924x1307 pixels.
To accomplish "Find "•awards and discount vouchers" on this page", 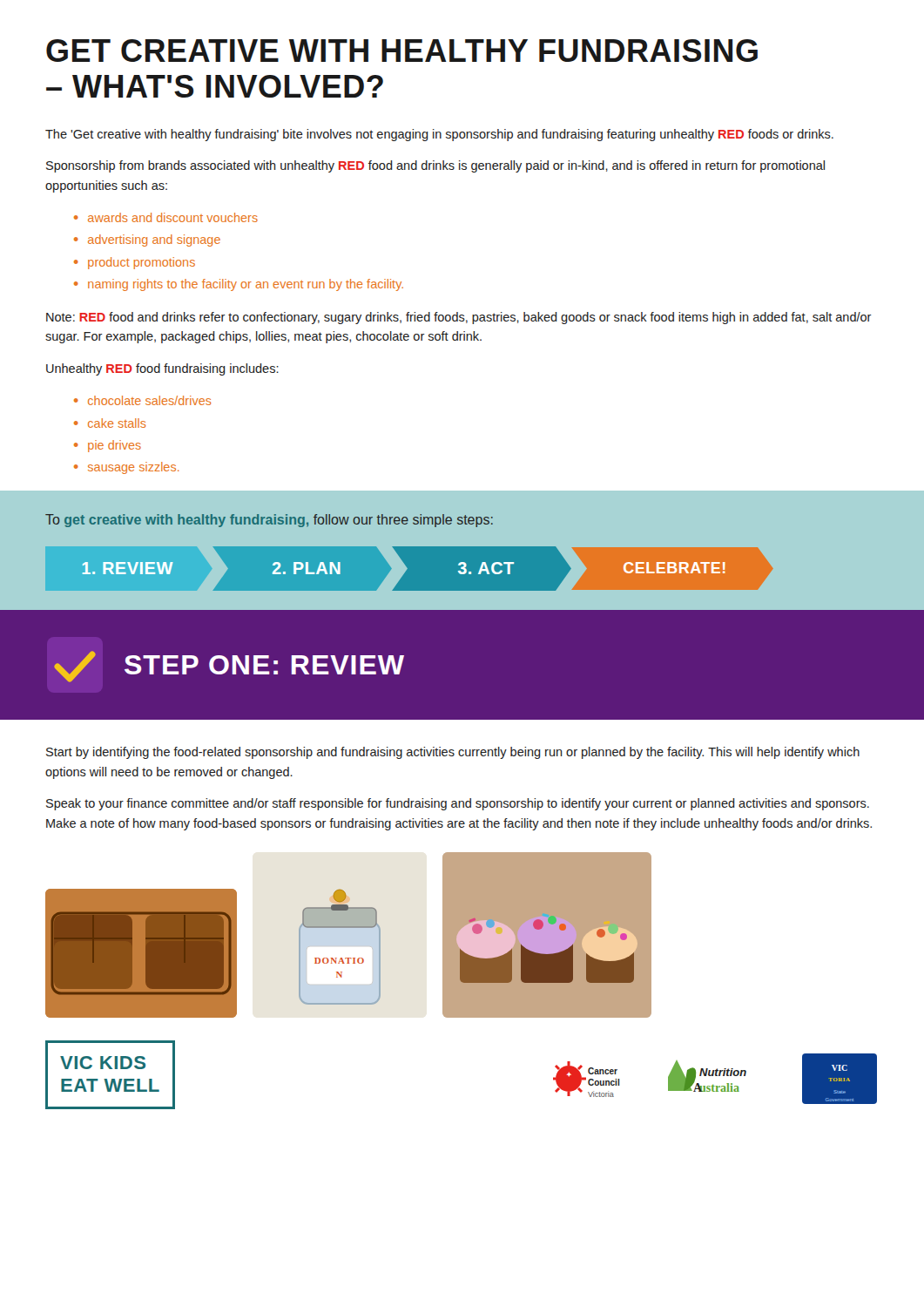I will click(166, 219).
